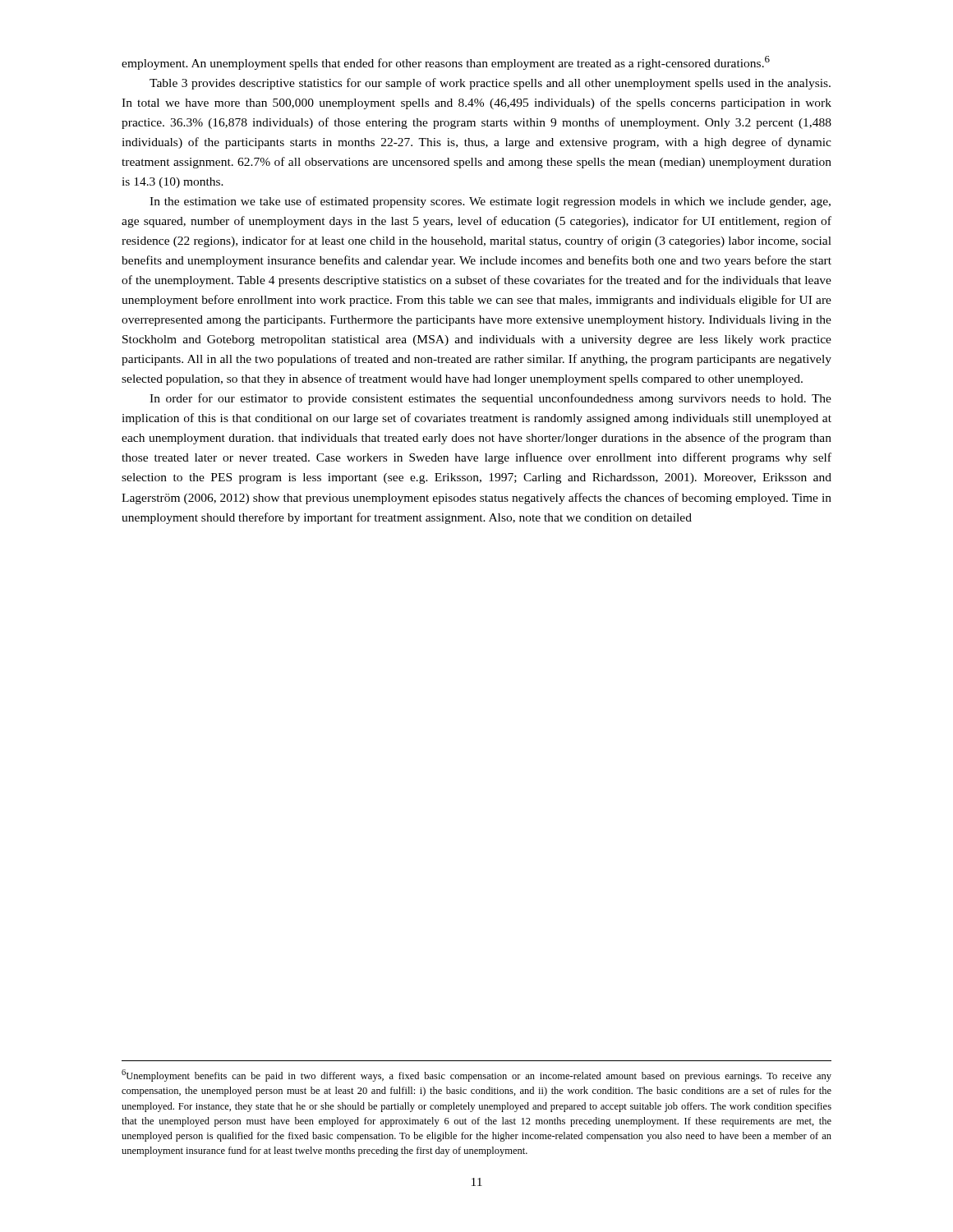Locate the text starting "employment. An unemployment"
This screenshot has height=1232, width=953.
476,289
